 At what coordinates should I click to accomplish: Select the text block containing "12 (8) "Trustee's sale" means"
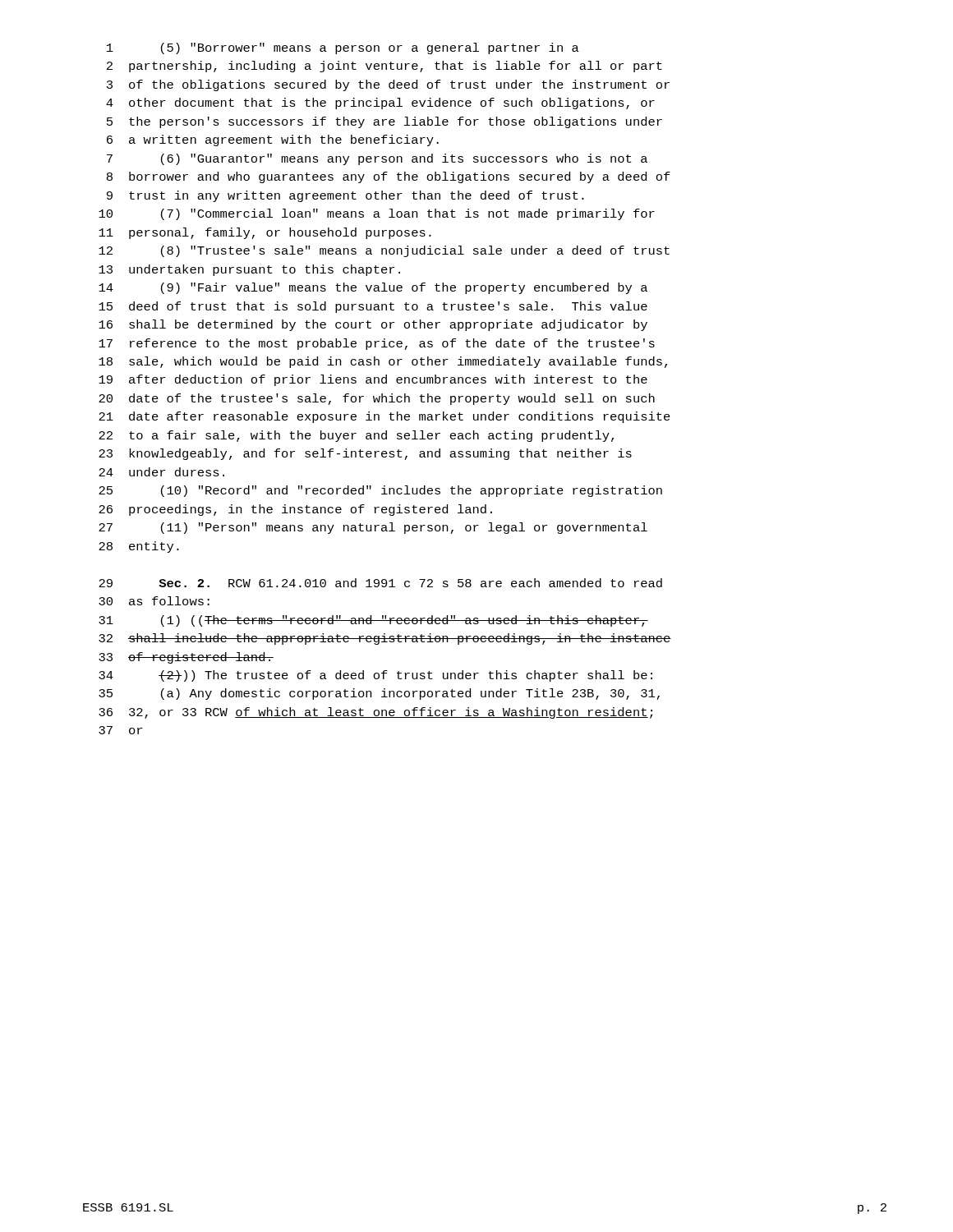[x=485, y=261]
